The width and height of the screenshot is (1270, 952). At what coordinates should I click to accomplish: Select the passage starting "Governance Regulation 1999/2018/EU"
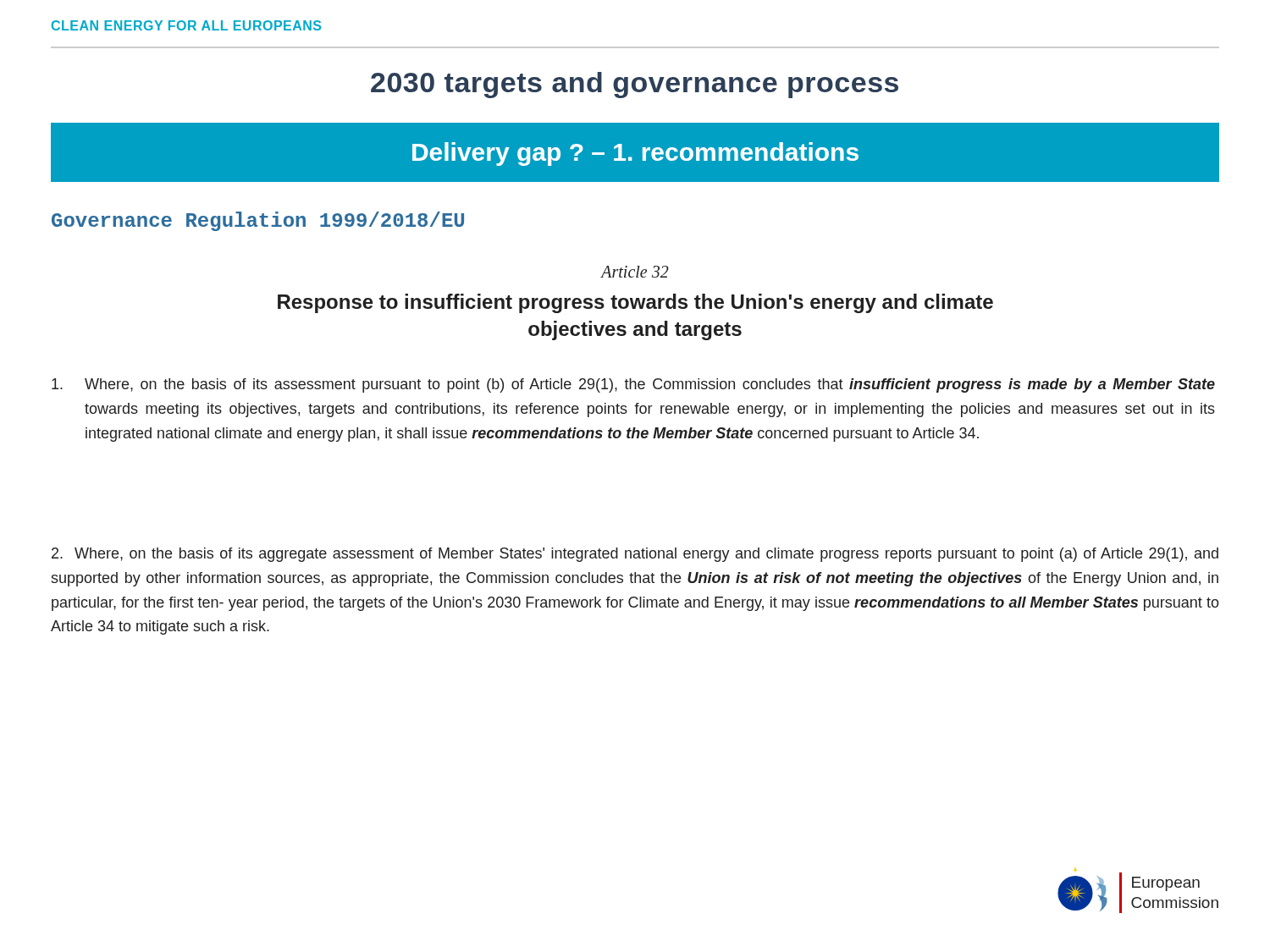[258, 221]
